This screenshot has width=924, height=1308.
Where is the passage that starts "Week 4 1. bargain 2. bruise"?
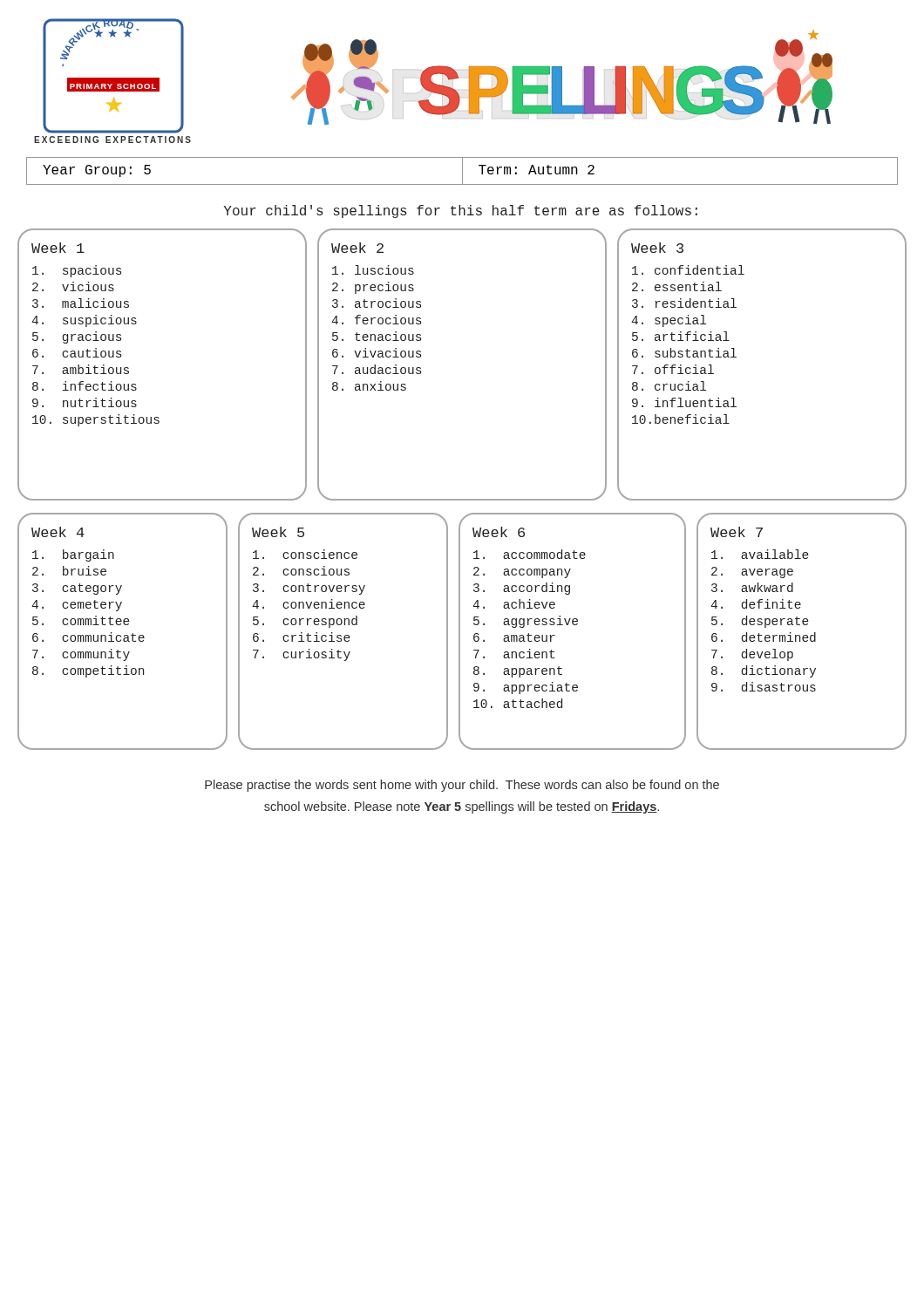pos(122,602)
